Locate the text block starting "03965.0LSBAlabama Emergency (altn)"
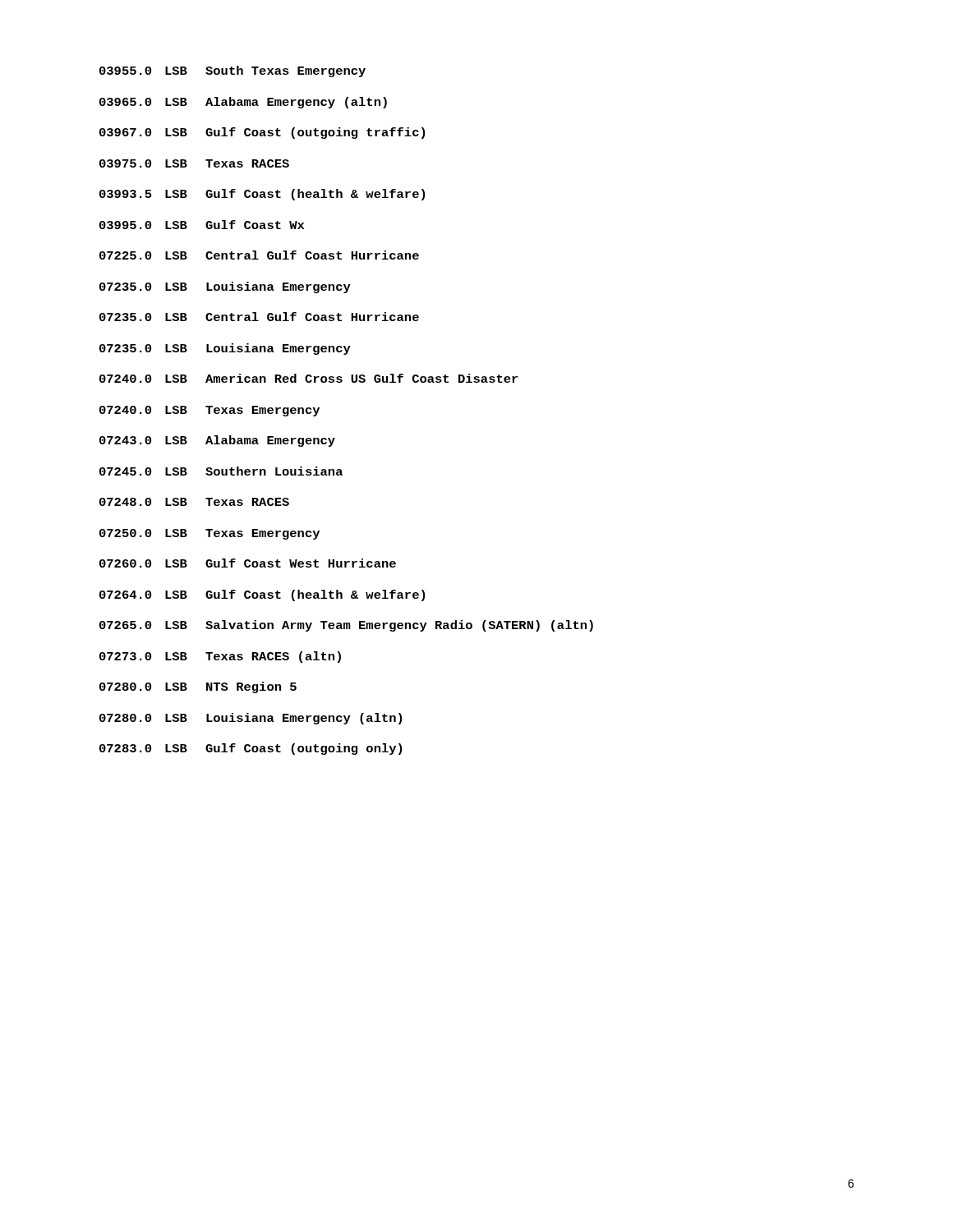 click(244, 103)
